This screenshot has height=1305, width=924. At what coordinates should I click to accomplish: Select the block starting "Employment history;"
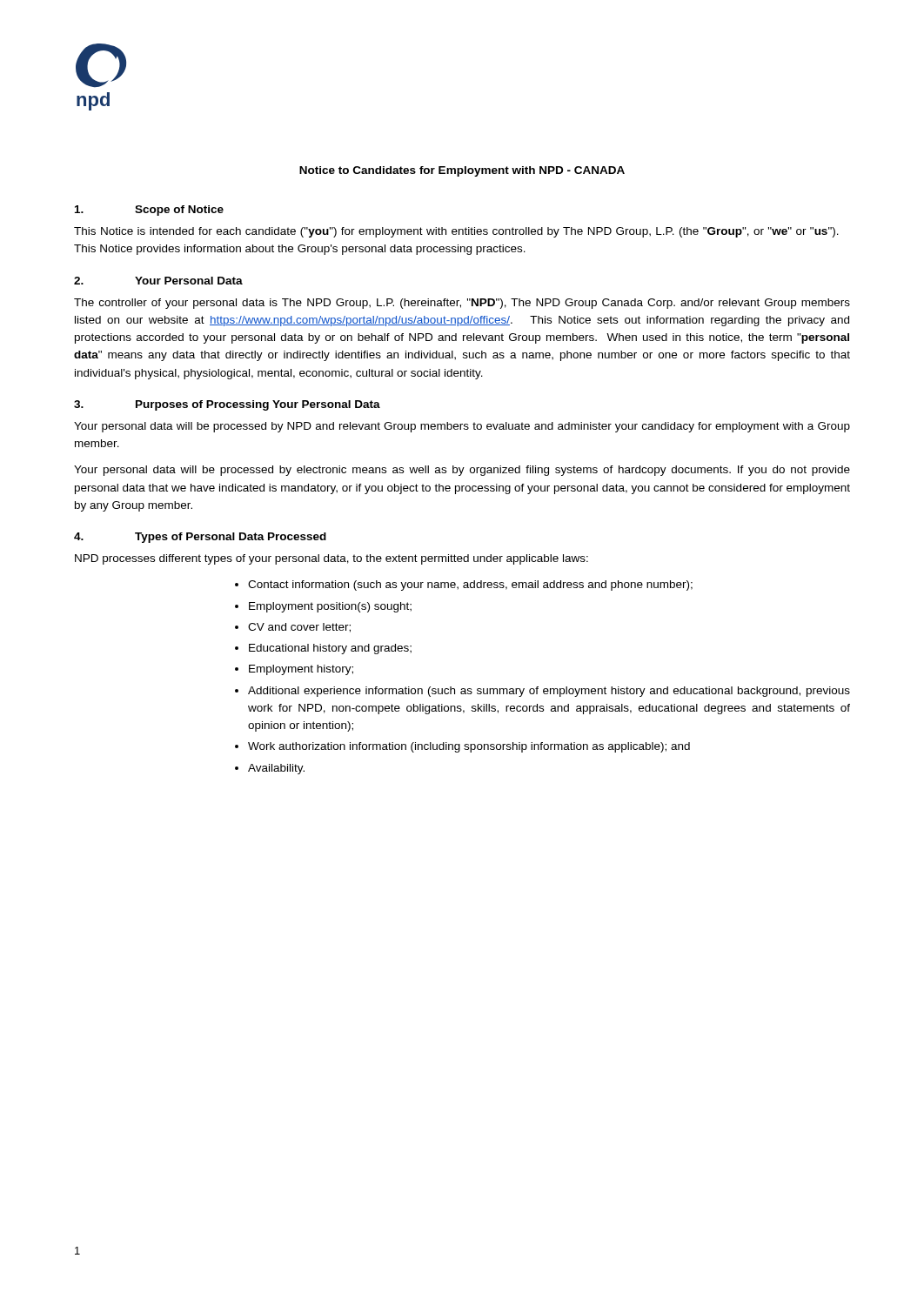coord(301,669)
